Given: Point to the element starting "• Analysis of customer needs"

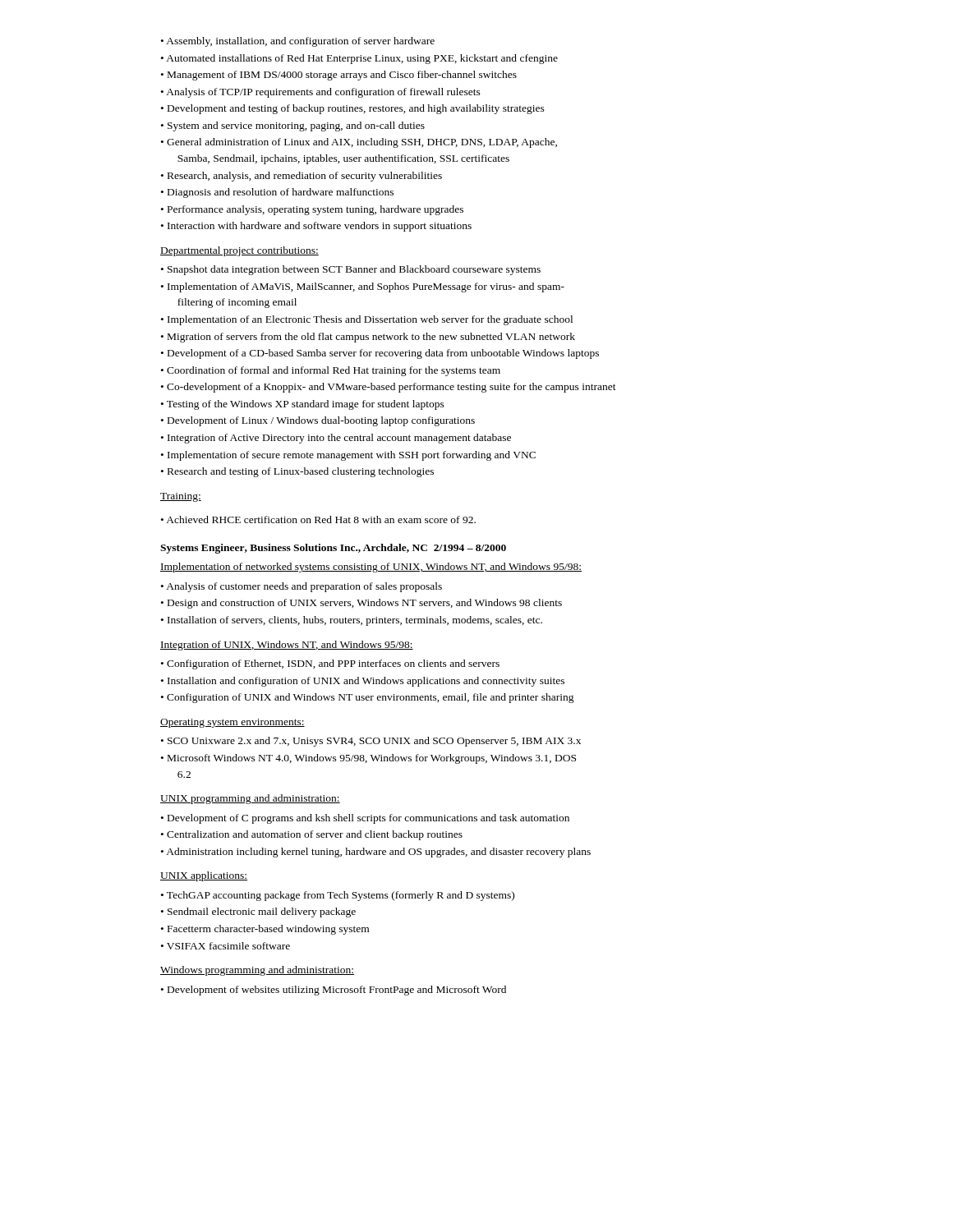Looking at the screenshot, I should point(301,586).
